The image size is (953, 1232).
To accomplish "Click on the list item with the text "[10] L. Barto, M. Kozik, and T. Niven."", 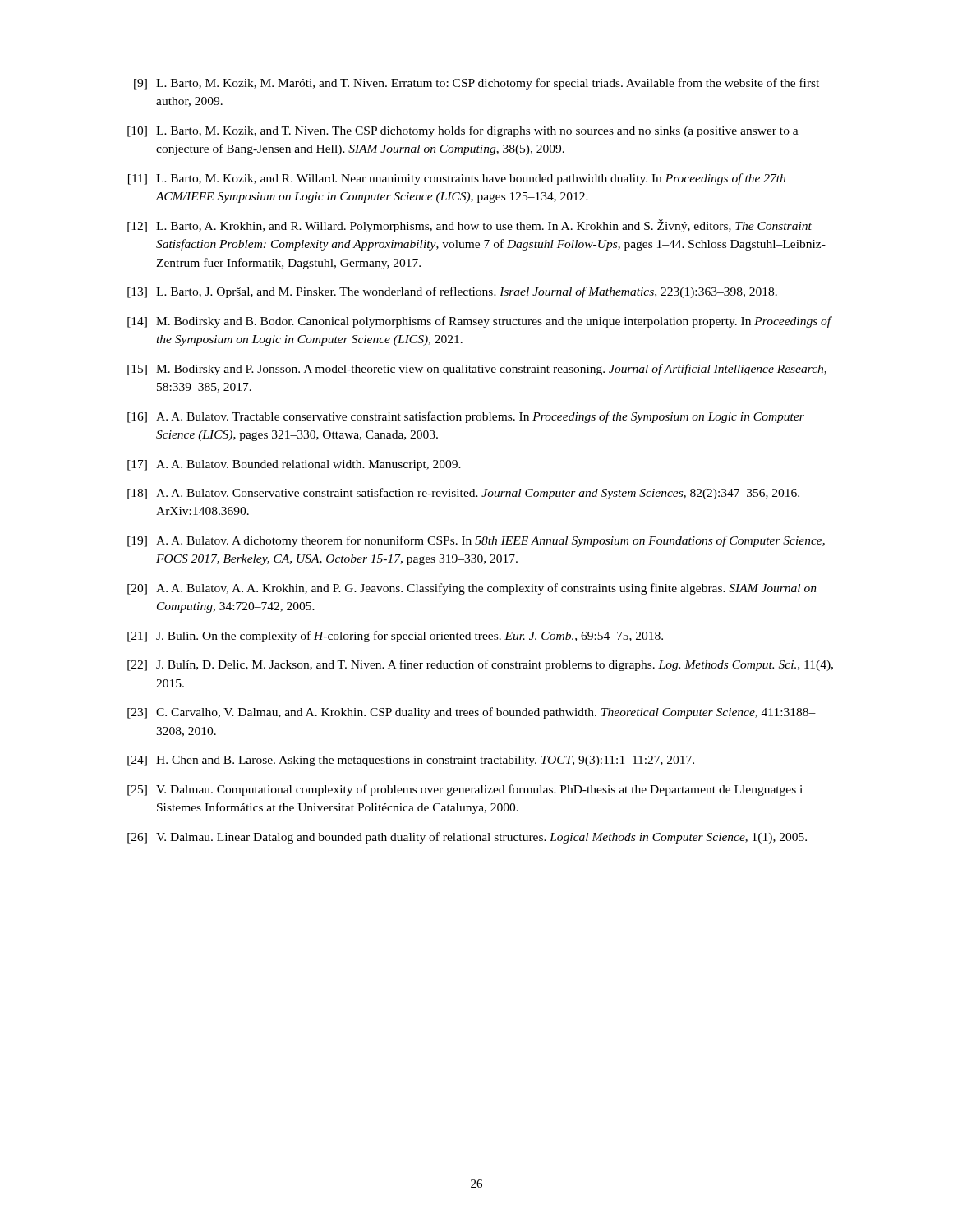I will coord(476,140).
